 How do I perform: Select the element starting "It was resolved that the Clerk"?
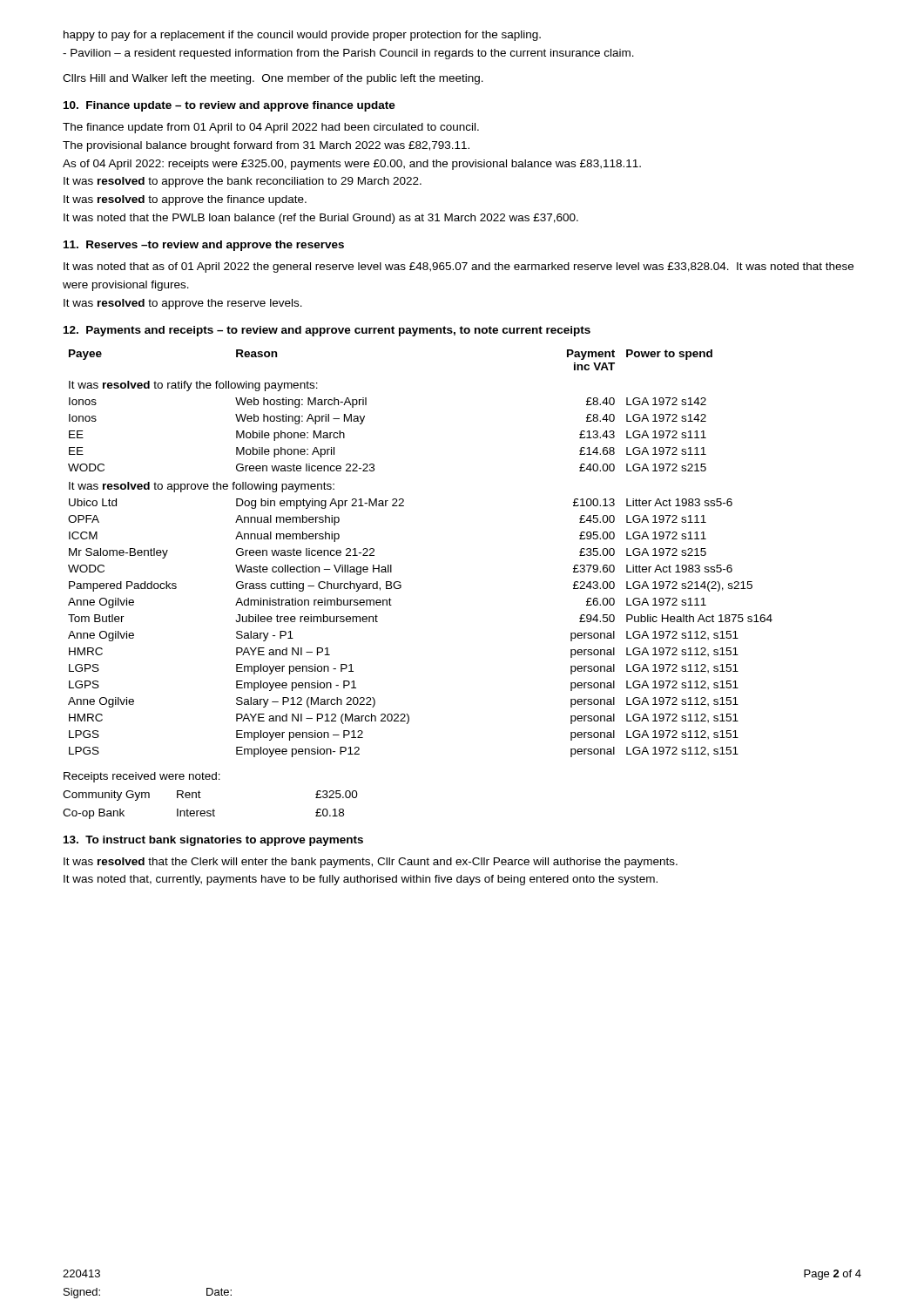371,870
